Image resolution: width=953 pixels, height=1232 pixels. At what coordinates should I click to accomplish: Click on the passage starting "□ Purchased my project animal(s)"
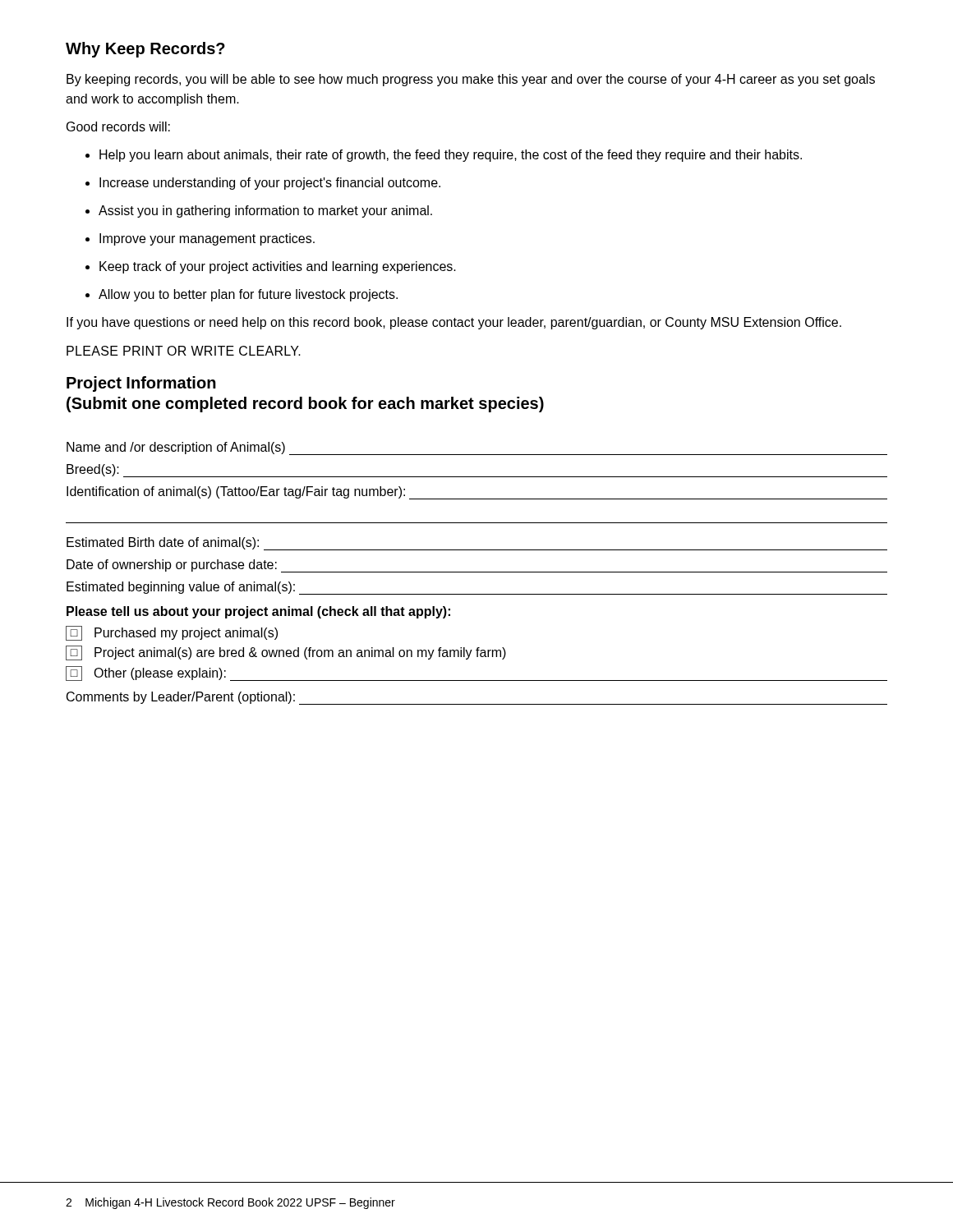[x=172, y=633]
